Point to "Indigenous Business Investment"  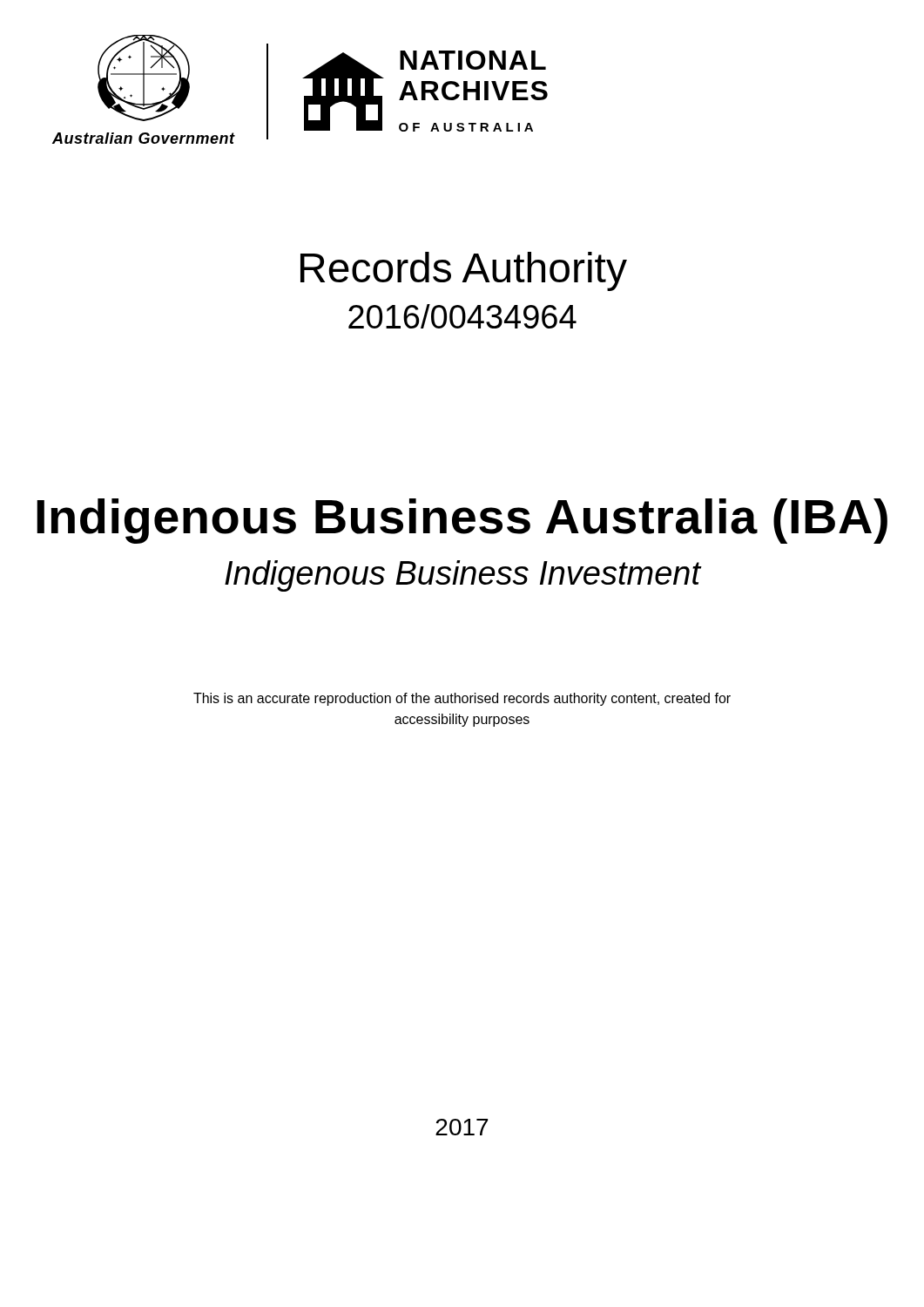point(462,573)
